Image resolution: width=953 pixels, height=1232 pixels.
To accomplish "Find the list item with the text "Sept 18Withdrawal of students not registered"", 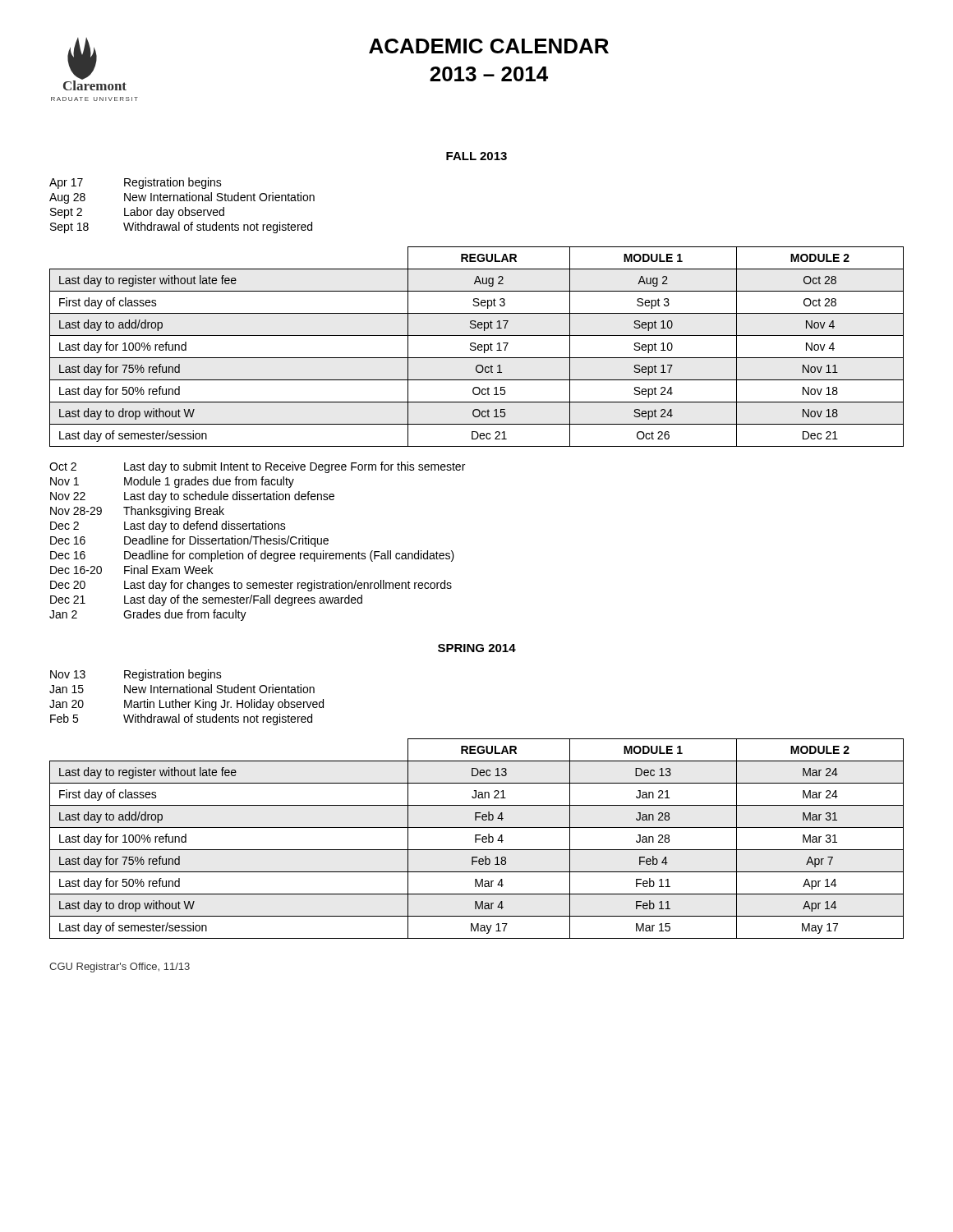I will coord(181,228).
